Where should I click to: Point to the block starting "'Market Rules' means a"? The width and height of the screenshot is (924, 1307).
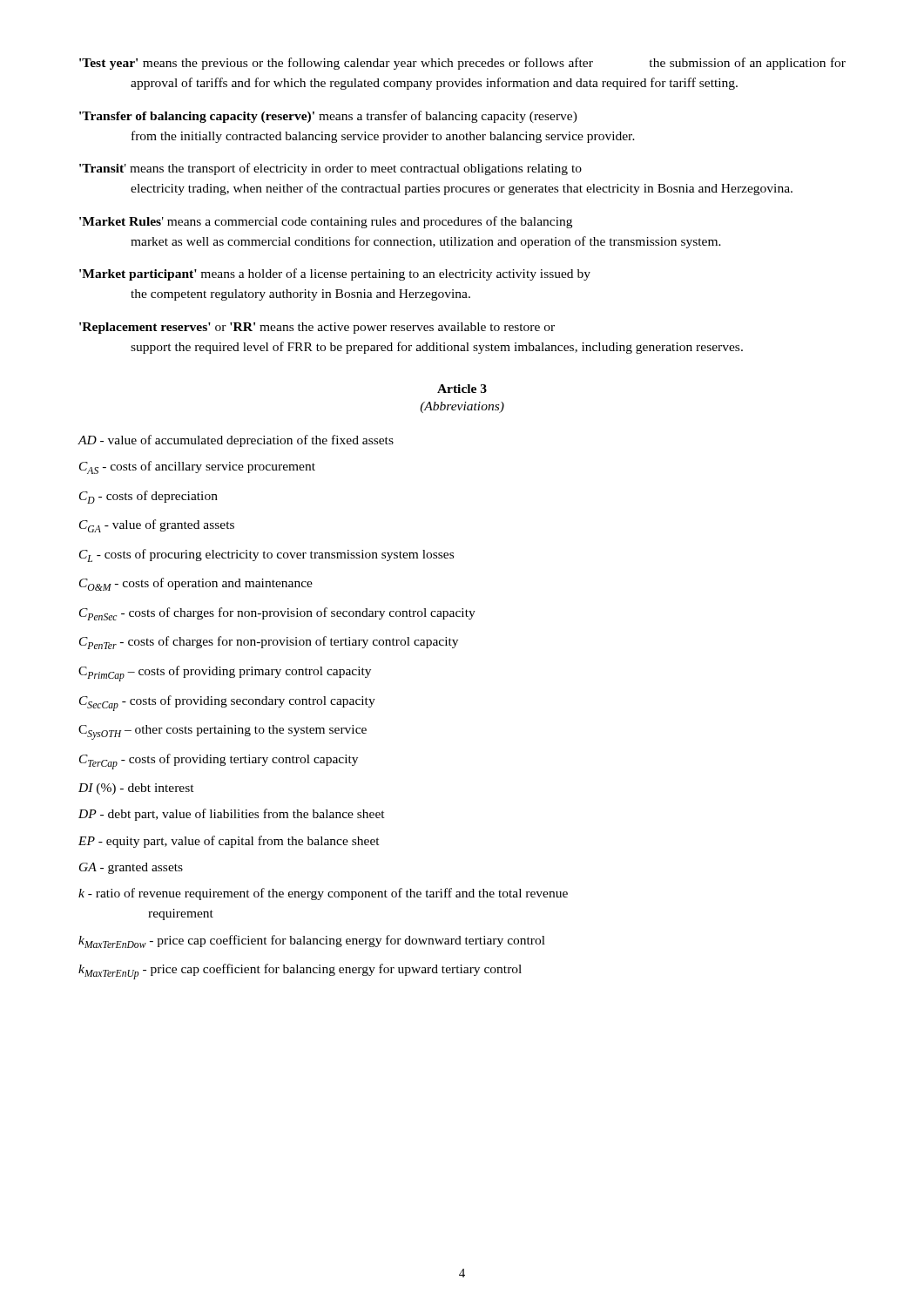click(462, 232)
